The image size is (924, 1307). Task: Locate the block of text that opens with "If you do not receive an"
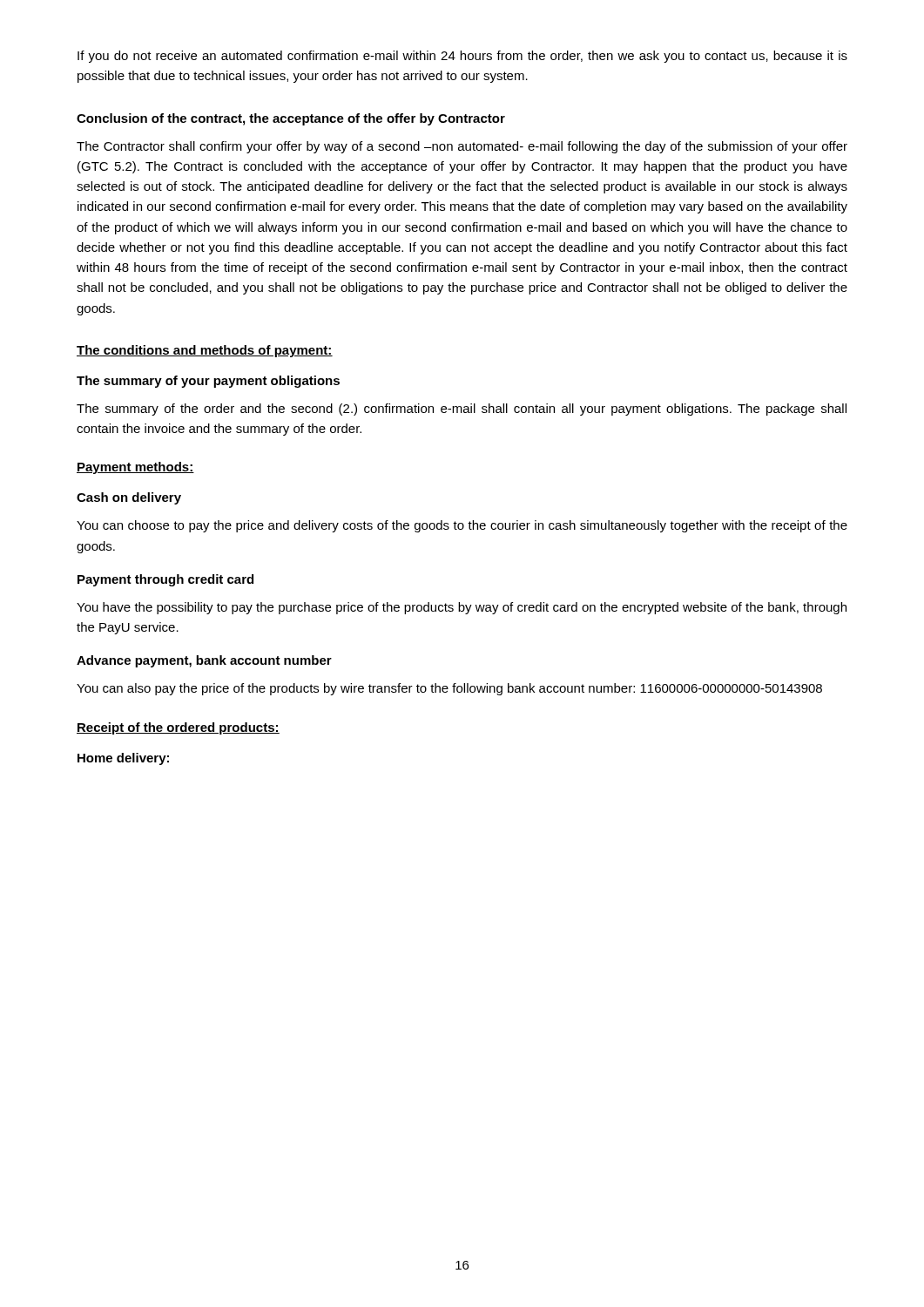pos(462,65)
